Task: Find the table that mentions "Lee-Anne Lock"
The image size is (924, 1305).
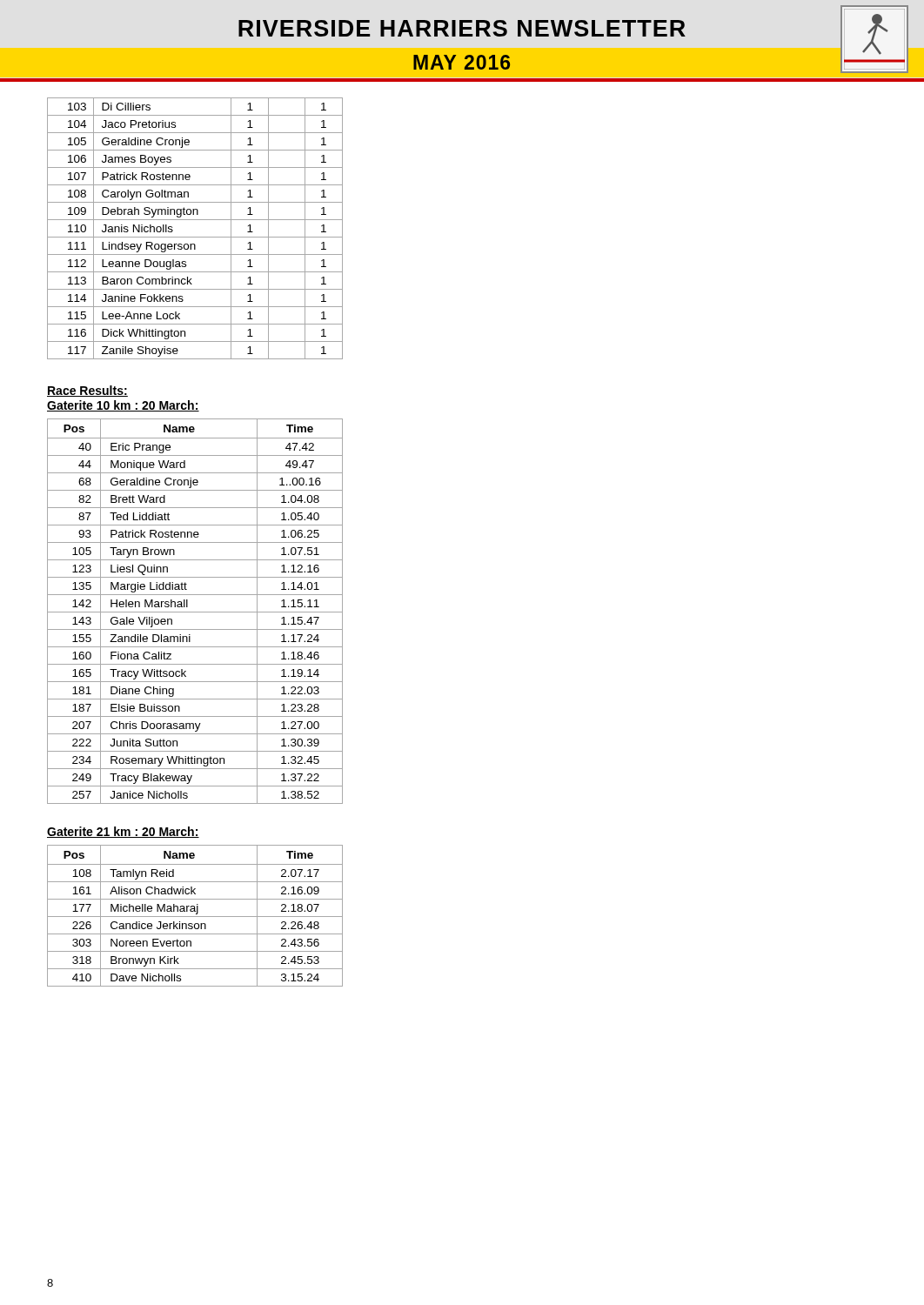Action: tap(462, 228)
